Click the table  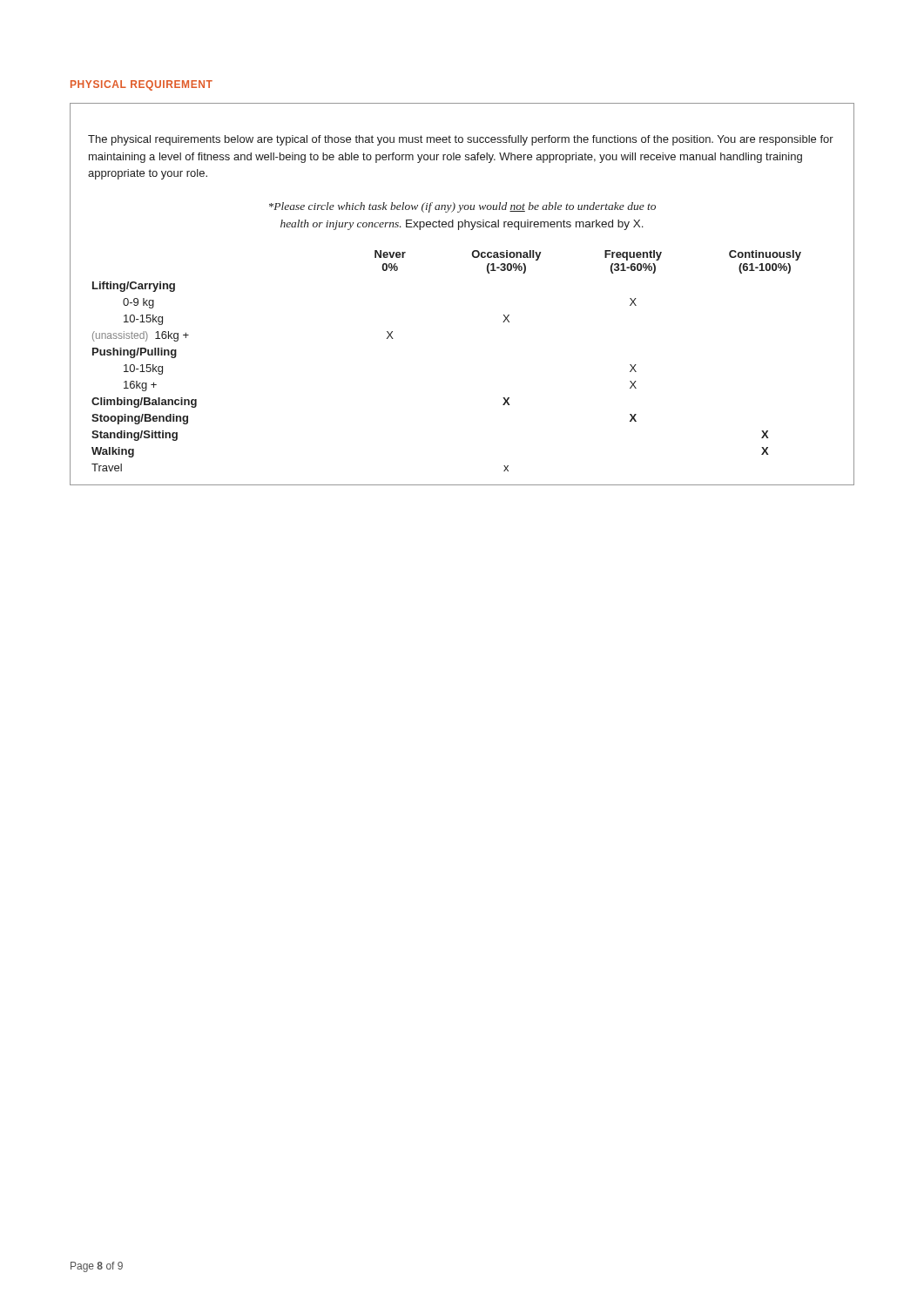[x=462, y=361]
